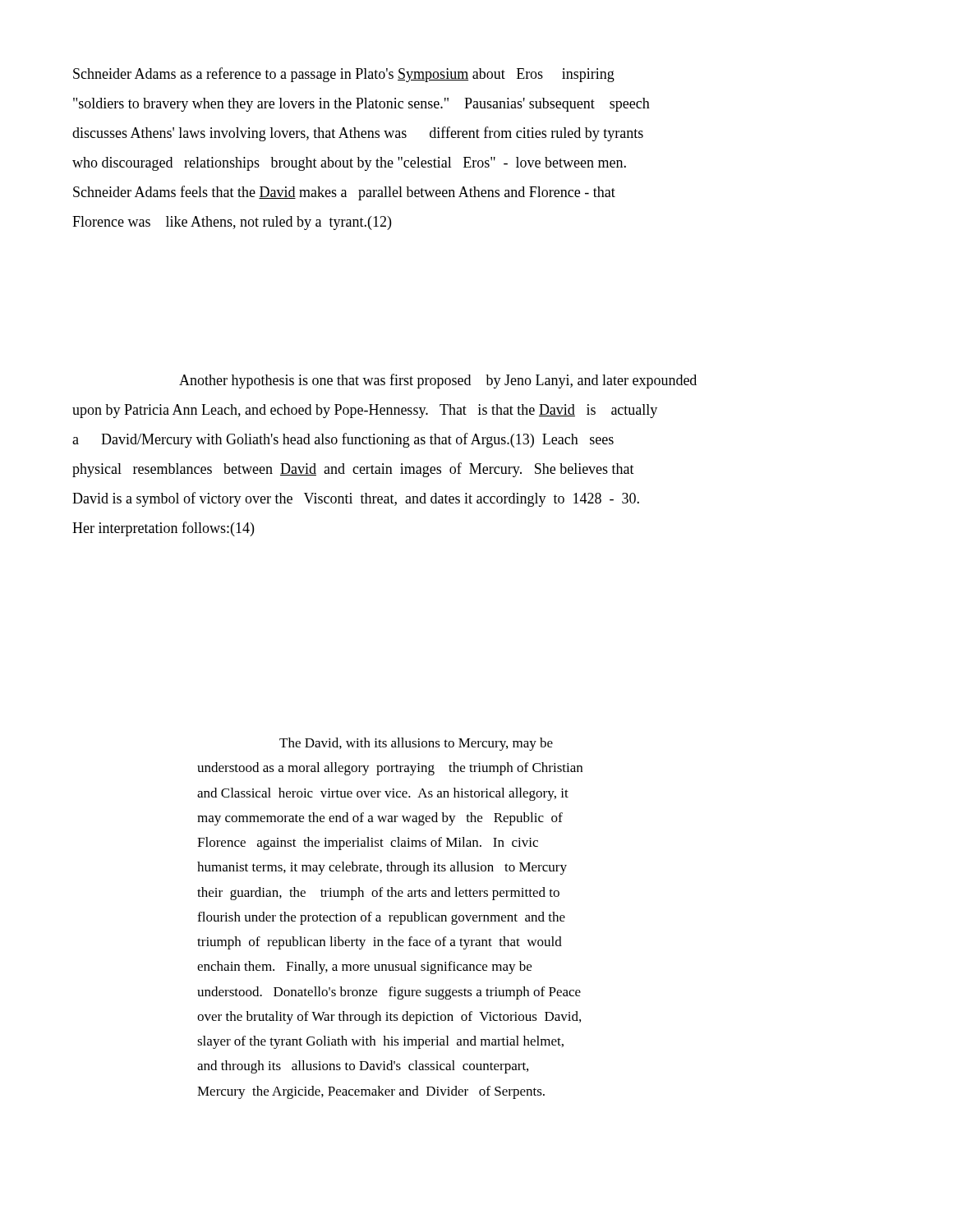Locate the element starting "The David, with"
The height and width of the screenshot is (1232, 953).
point(476,917)
